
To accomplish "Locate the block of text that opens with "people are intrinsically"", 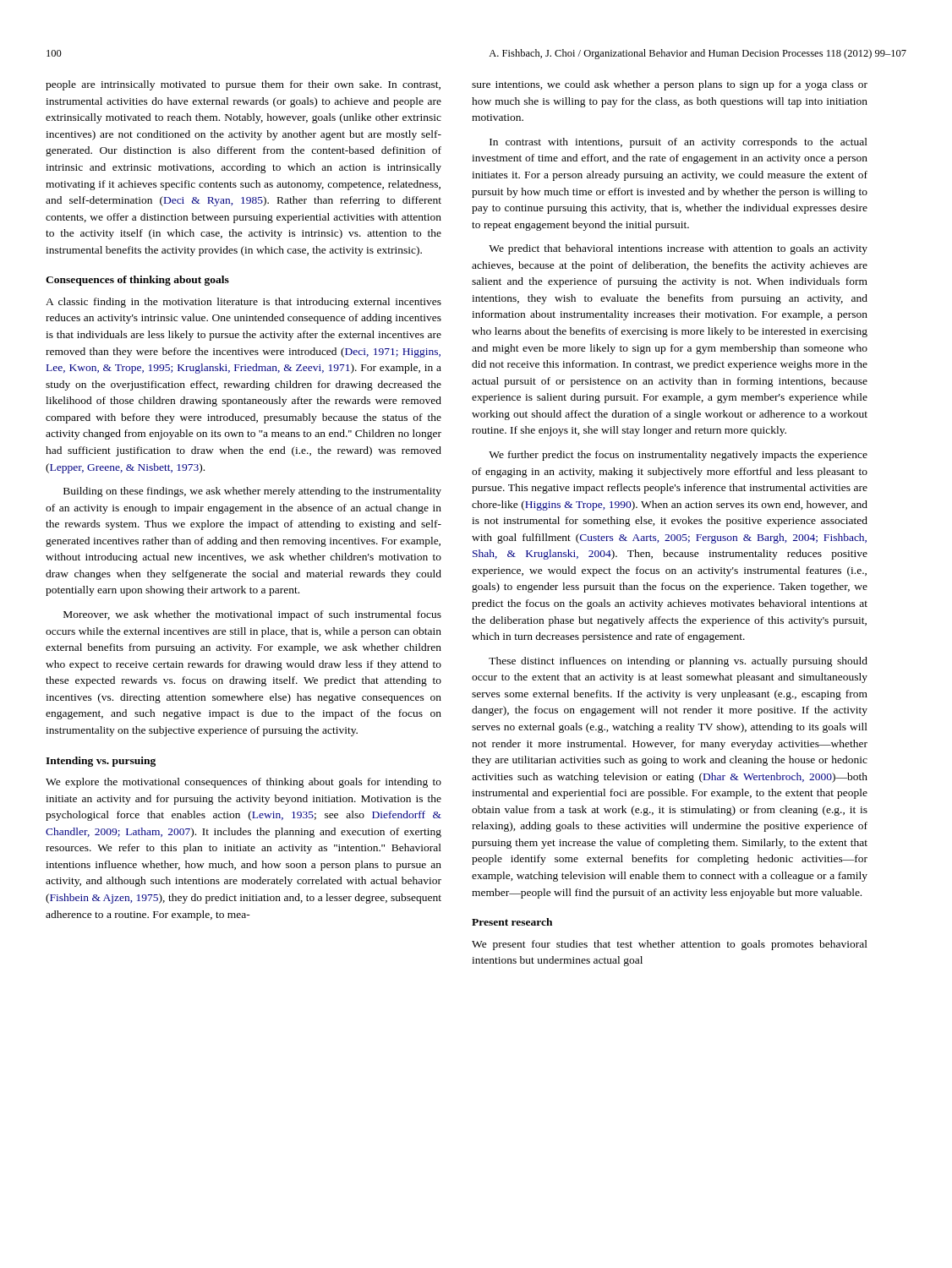I will [x=244, y=167].
